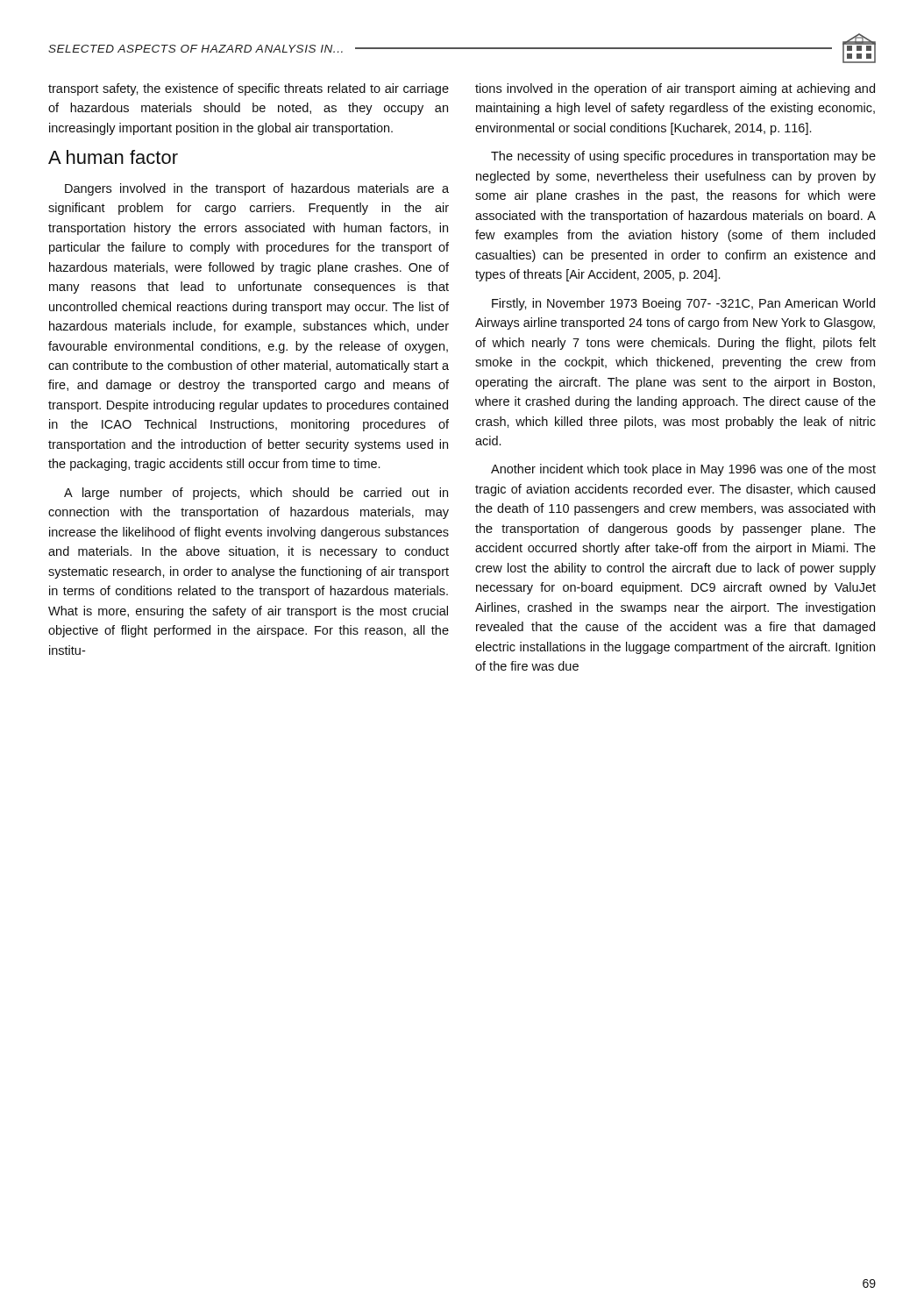Locate the block of text that opens with "tions involved in the operation of air transport"
Image resolution: width=924 pixels, height=1315 pixels.
(x=675, y=378)
